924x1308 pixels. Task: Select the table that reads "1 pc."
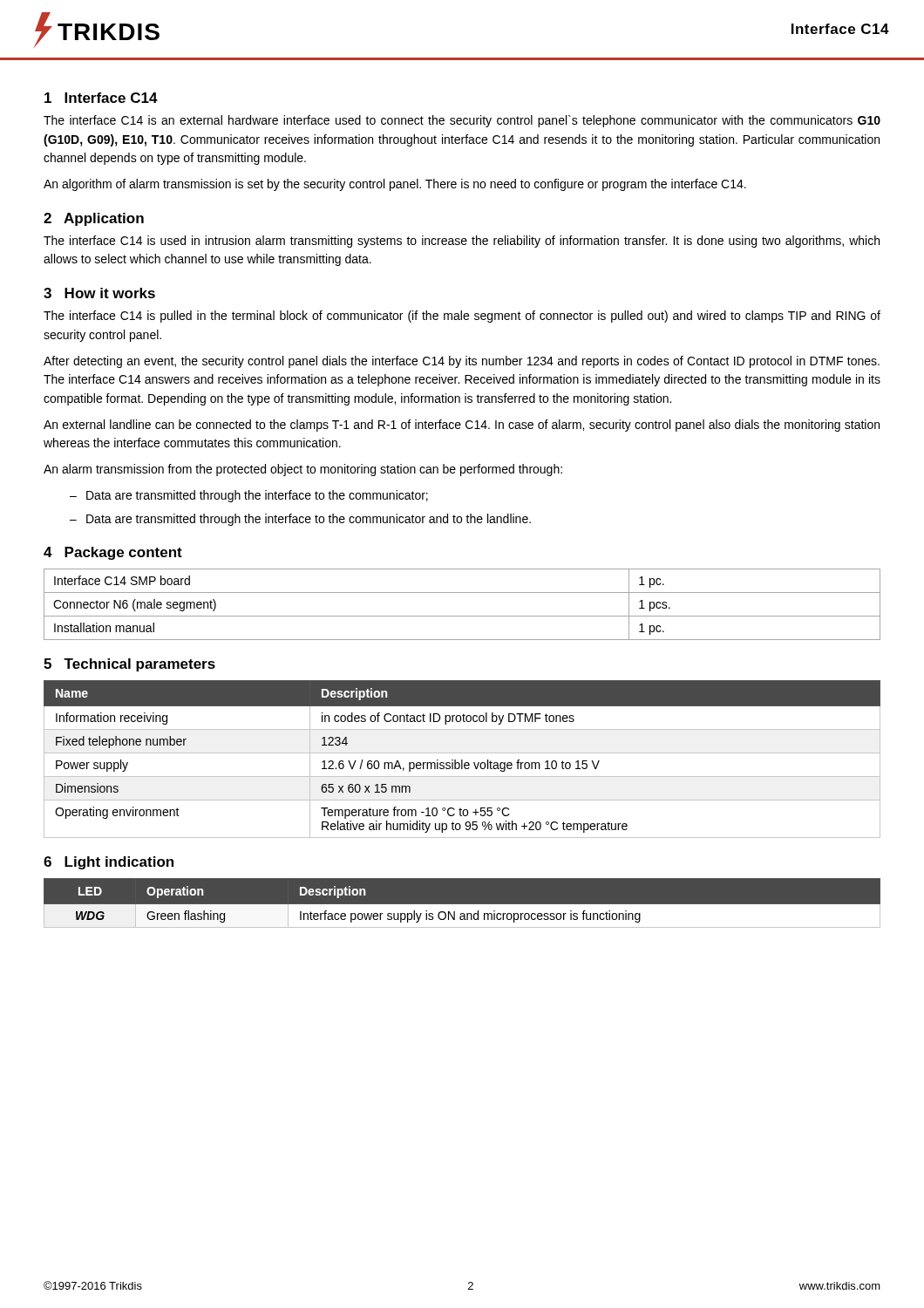point(462,604)
